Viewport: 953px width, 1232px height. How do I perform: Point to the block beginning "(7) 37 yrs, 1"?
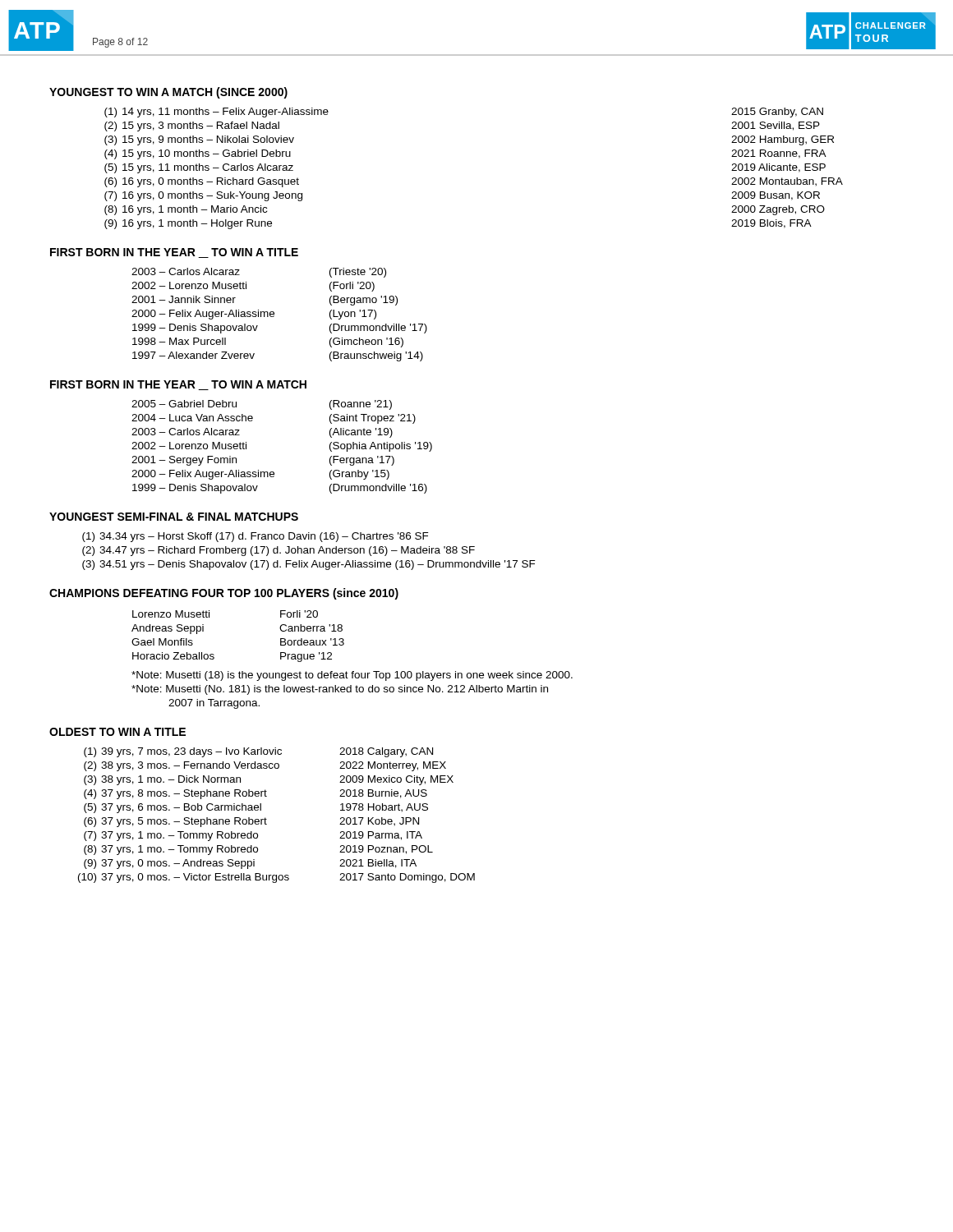point(247,835)
